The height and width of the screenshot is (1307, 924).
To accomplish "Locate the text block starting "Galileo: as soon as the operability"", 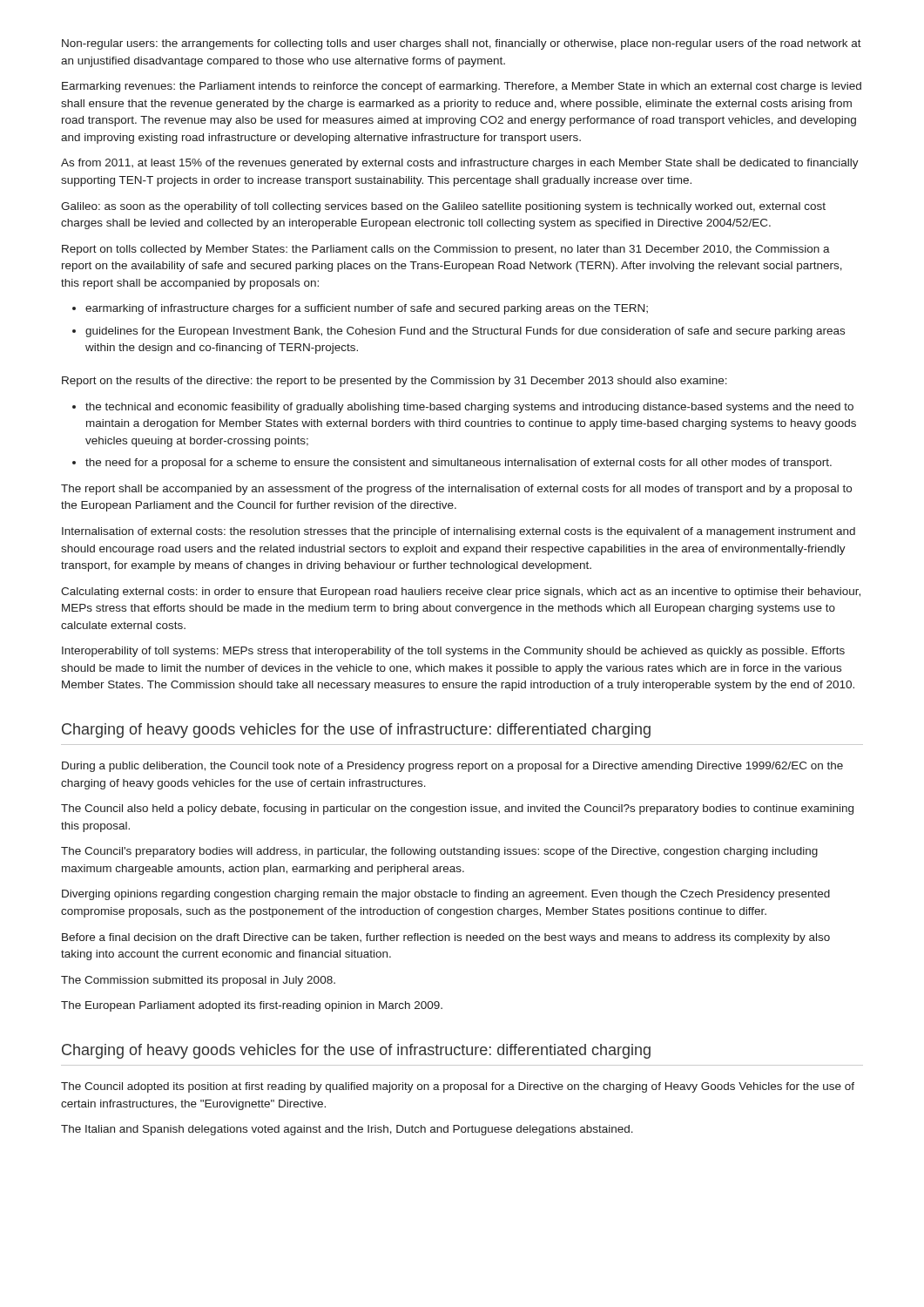I will (443, 214).
